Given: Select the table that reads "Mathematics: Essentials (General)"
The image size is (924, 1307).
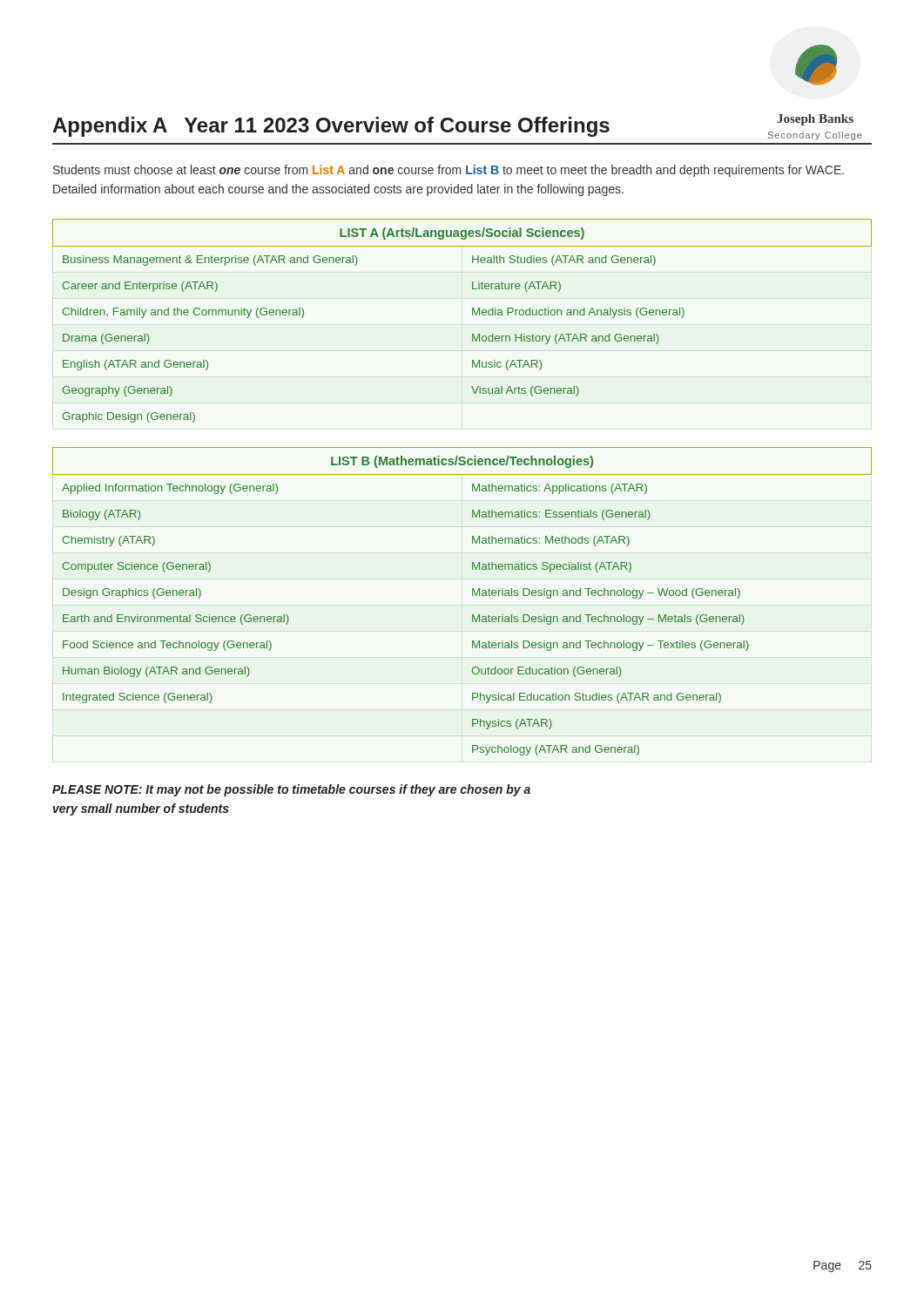Looking at the screenshot, I should pos(462,605).
